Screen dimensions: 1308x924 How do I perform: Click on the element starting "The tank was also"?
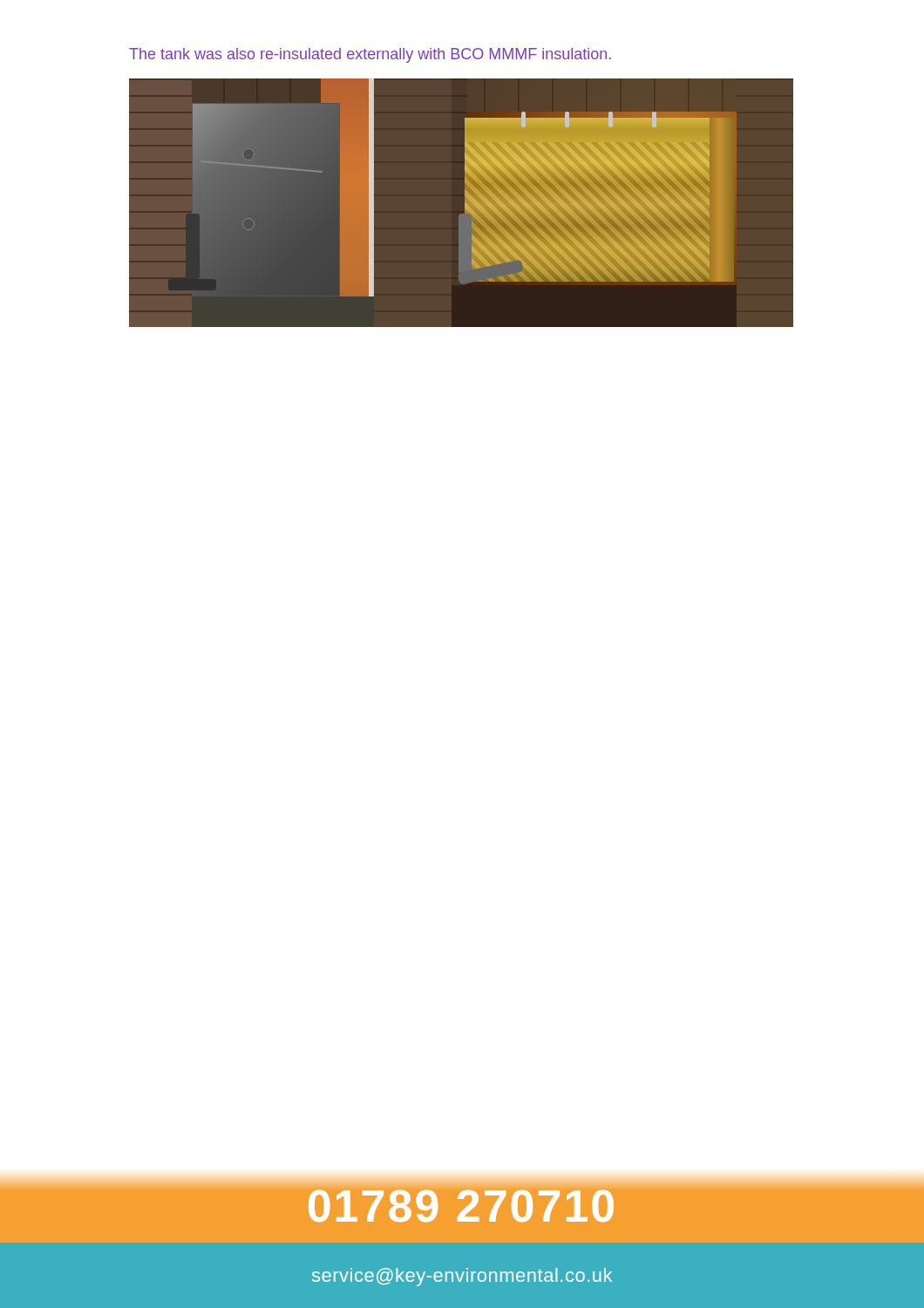pyautogui.click(x=371, y=54)
